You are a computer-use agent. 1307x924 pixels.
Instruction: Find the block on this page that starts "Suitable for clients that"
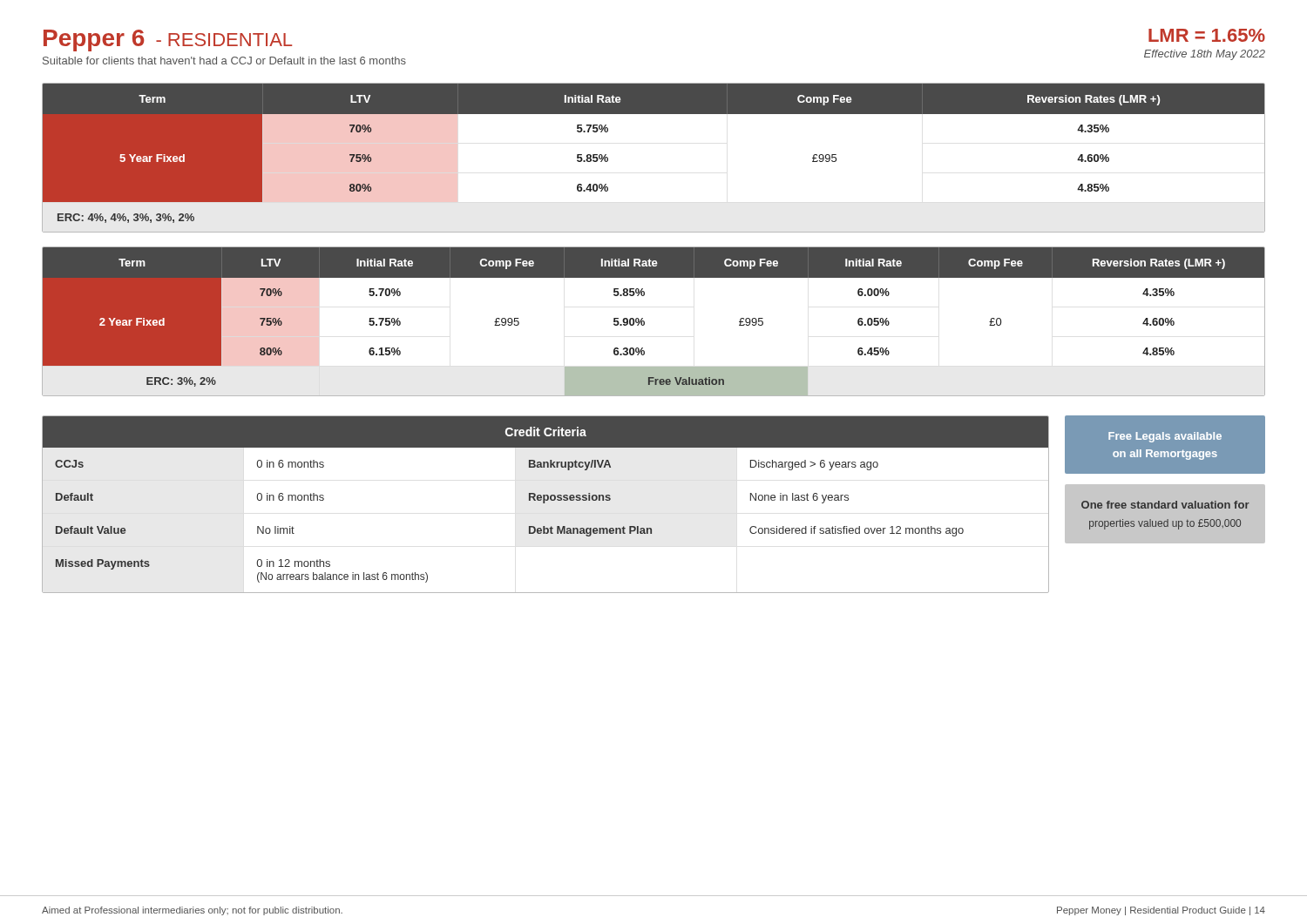point(224,61)
